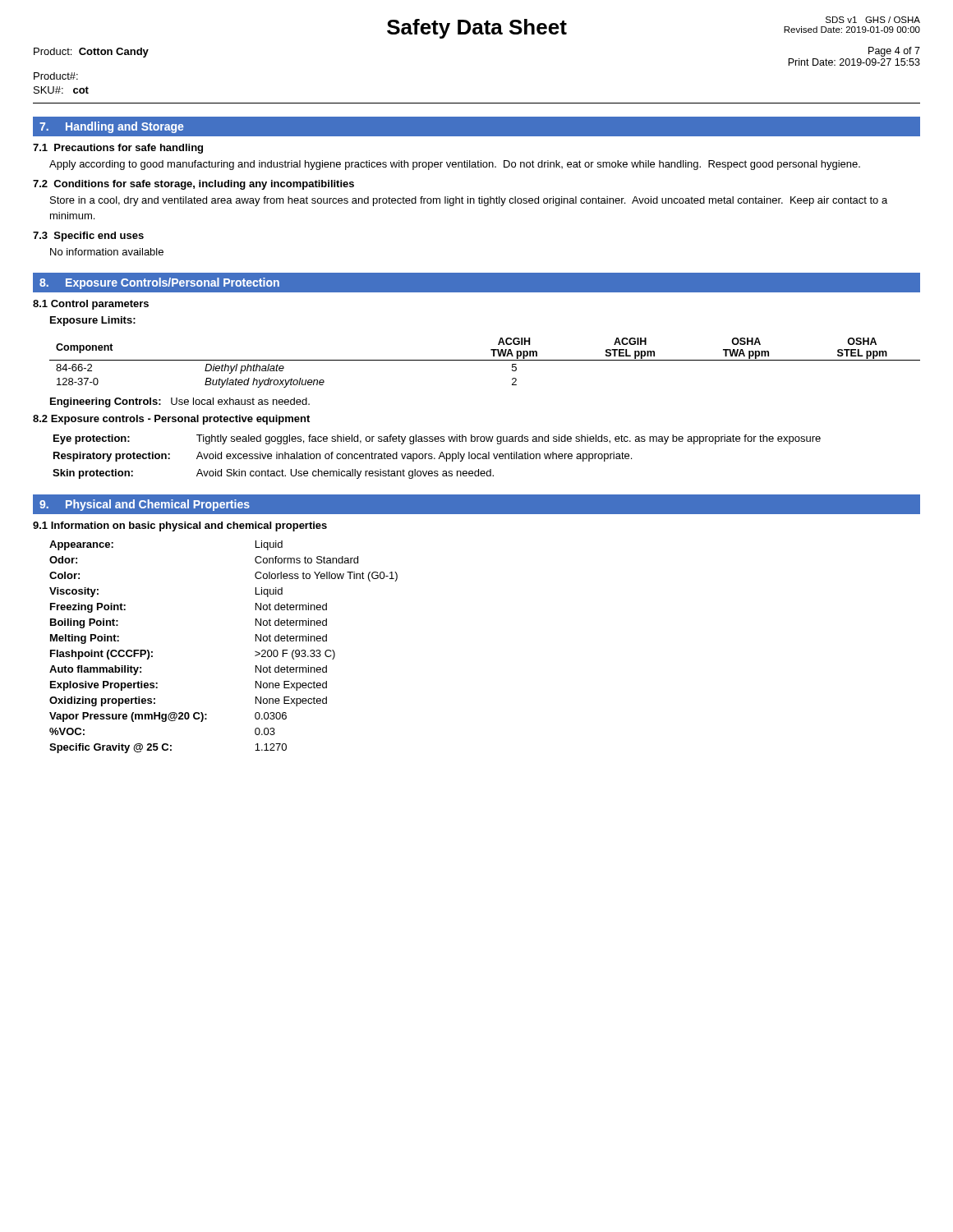
Task: Select the table that reads "ACGIH TWA ppm"
Action: tap(485, 362)
